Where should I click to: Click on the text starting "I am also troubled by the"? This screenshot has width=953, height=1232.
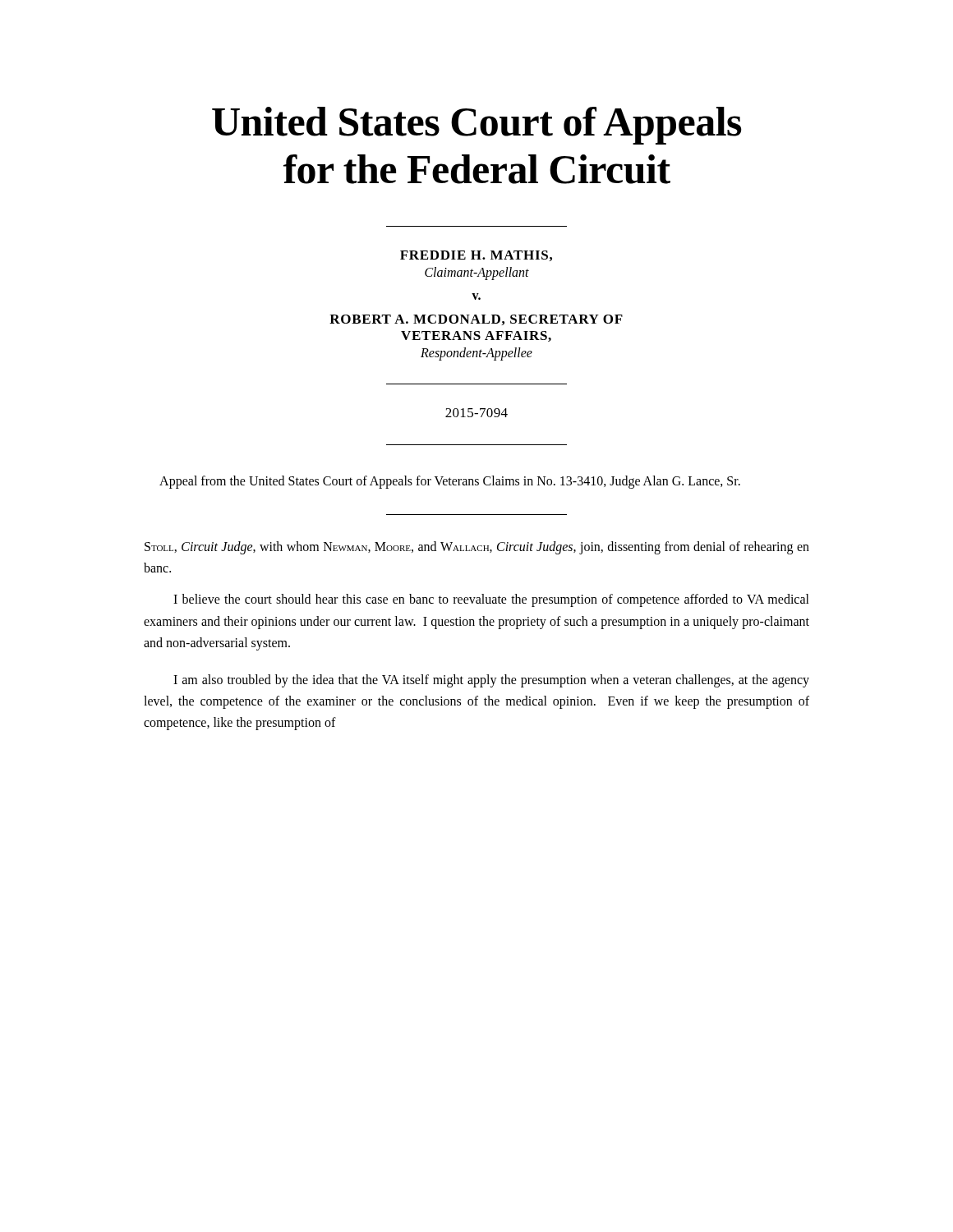[476, 701]
